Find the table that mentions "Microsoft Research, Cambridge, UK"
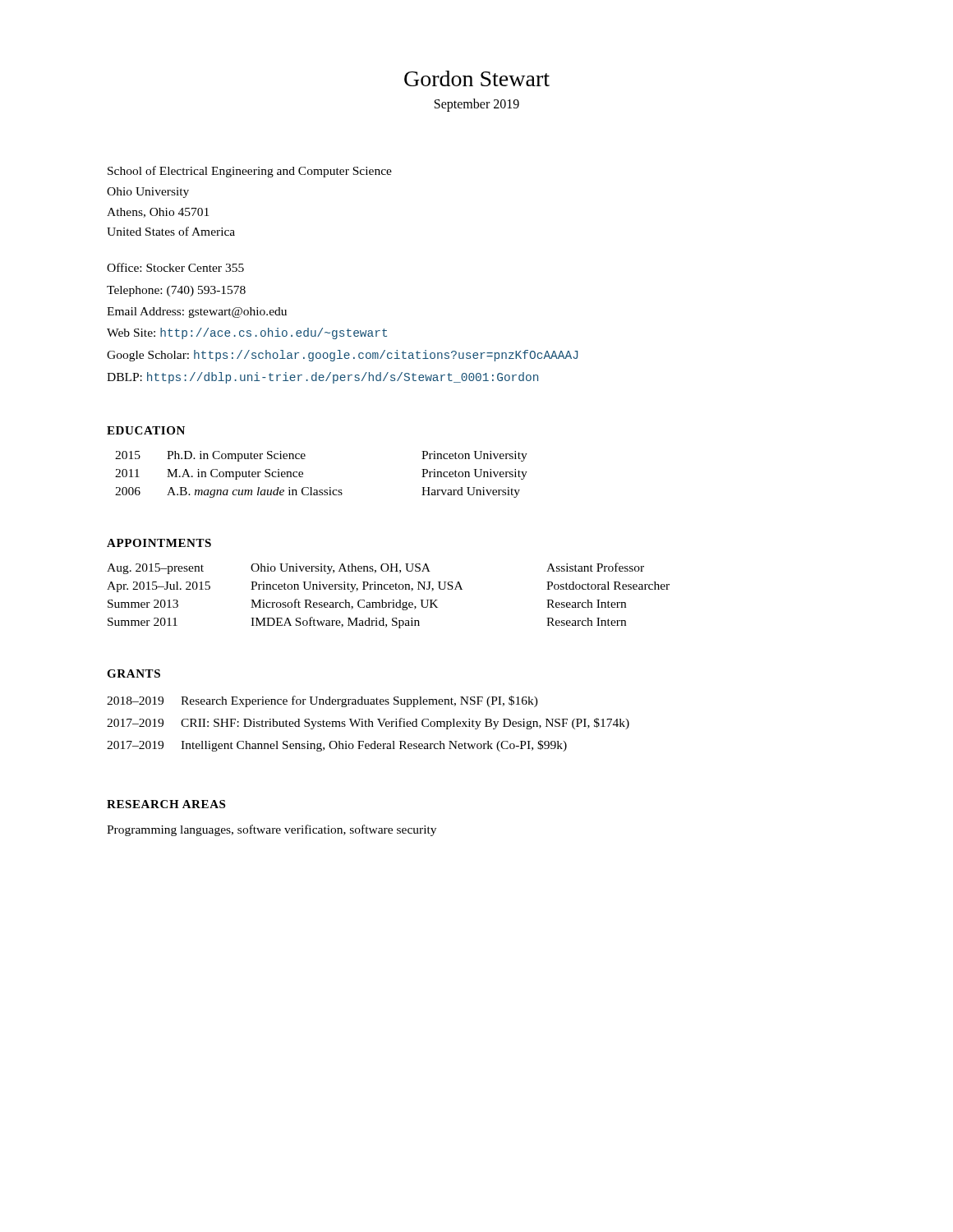Image resolution: width=953 pixels, height=1232 pixels. tap(476, 595)
